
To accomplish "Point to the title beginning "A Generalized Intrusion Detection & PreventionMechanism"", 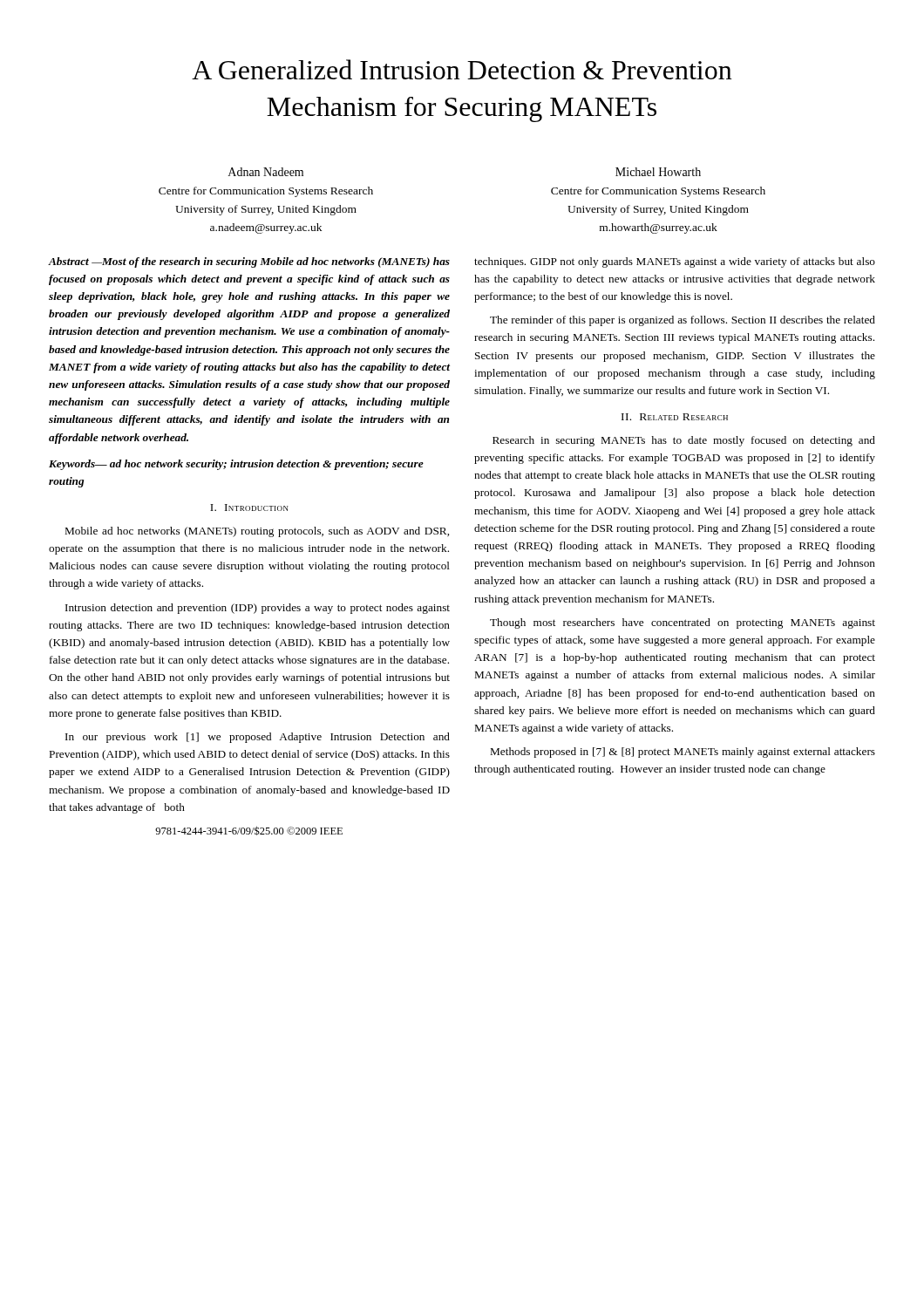I will 462,89.
